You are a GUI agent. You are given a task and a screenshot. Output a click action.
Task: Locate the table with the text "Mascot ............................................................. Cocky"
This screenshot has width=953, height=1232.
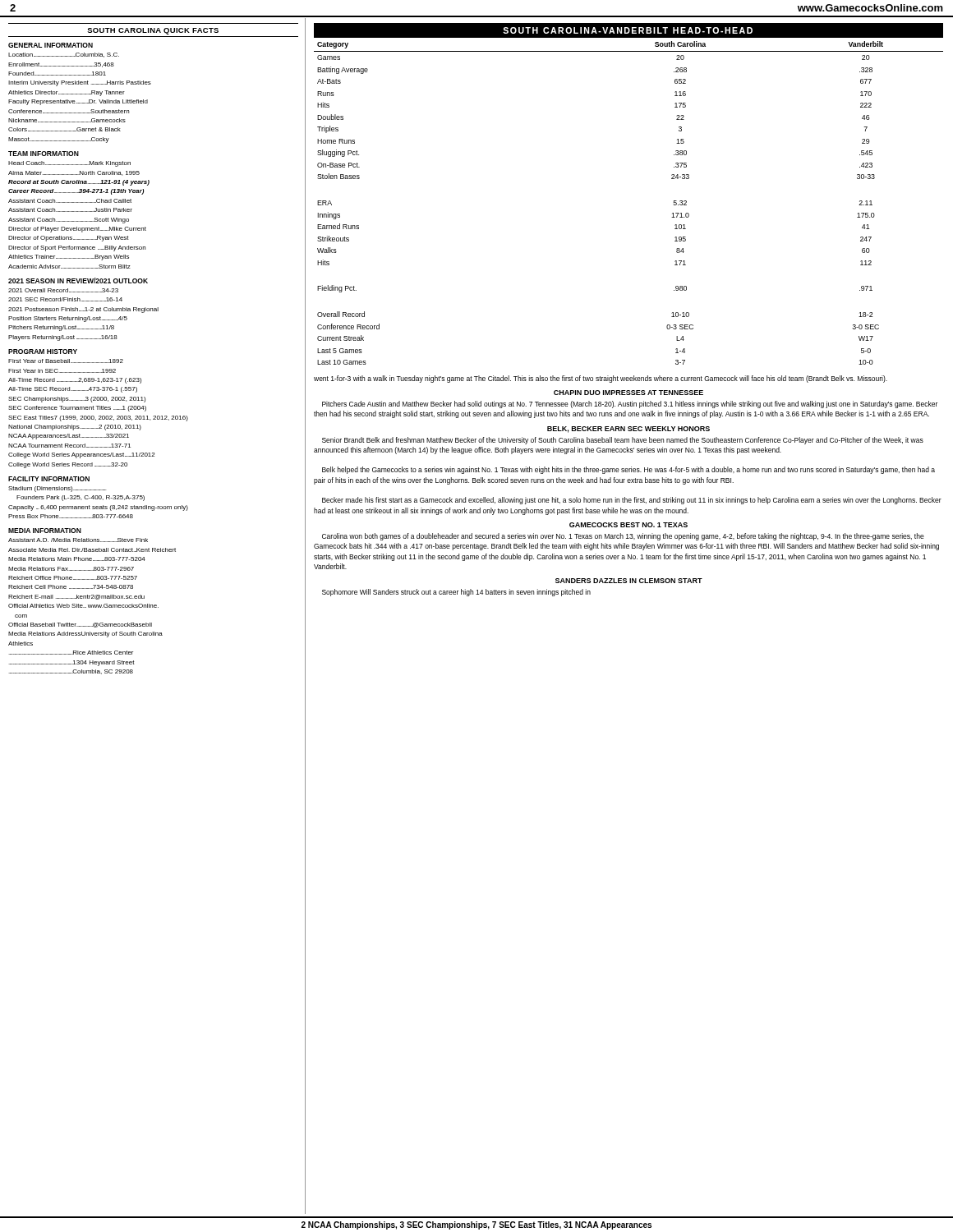click(153, 98)
